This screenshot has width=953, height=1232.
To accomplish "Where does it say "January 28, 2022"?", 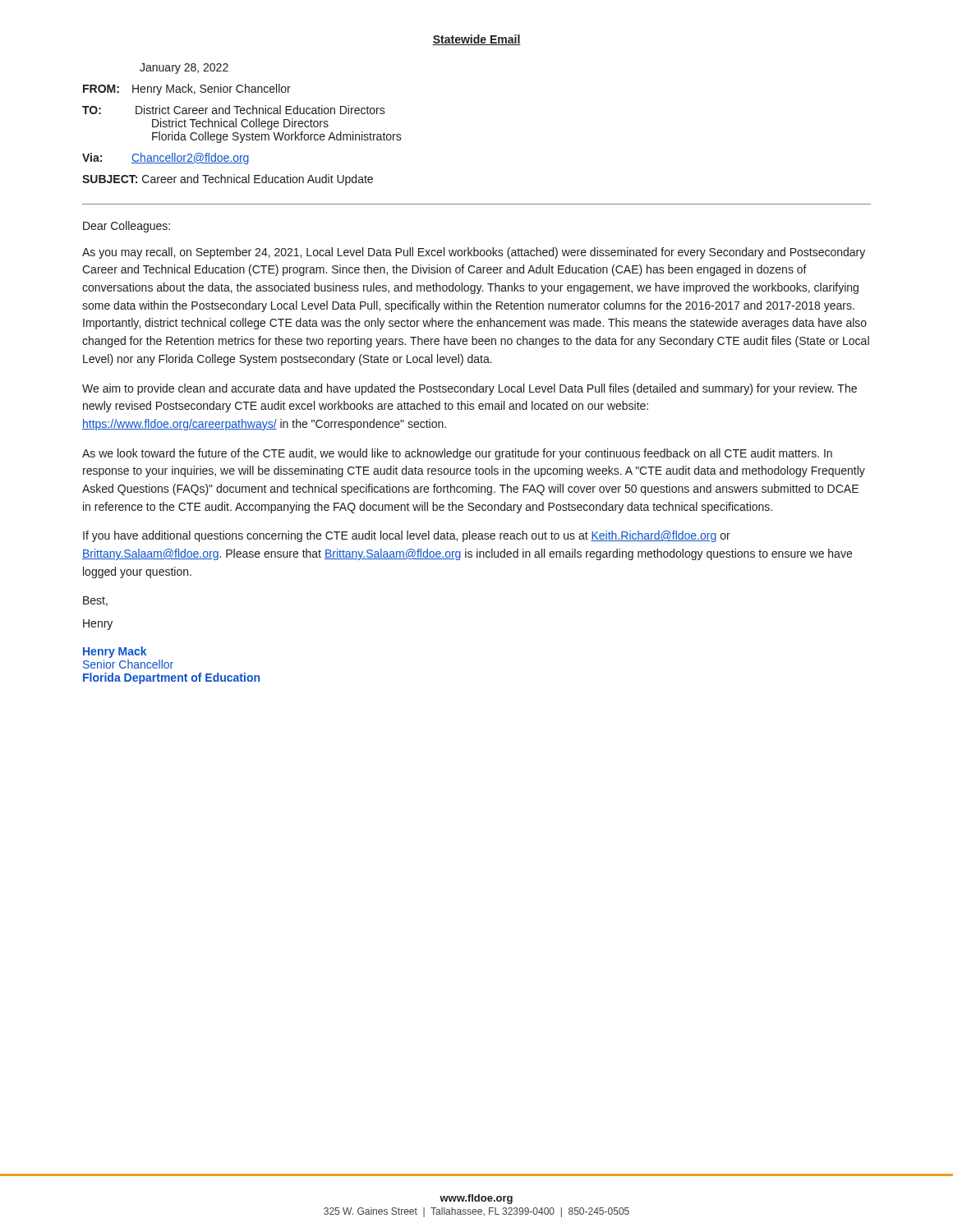I will click(184, 67).
